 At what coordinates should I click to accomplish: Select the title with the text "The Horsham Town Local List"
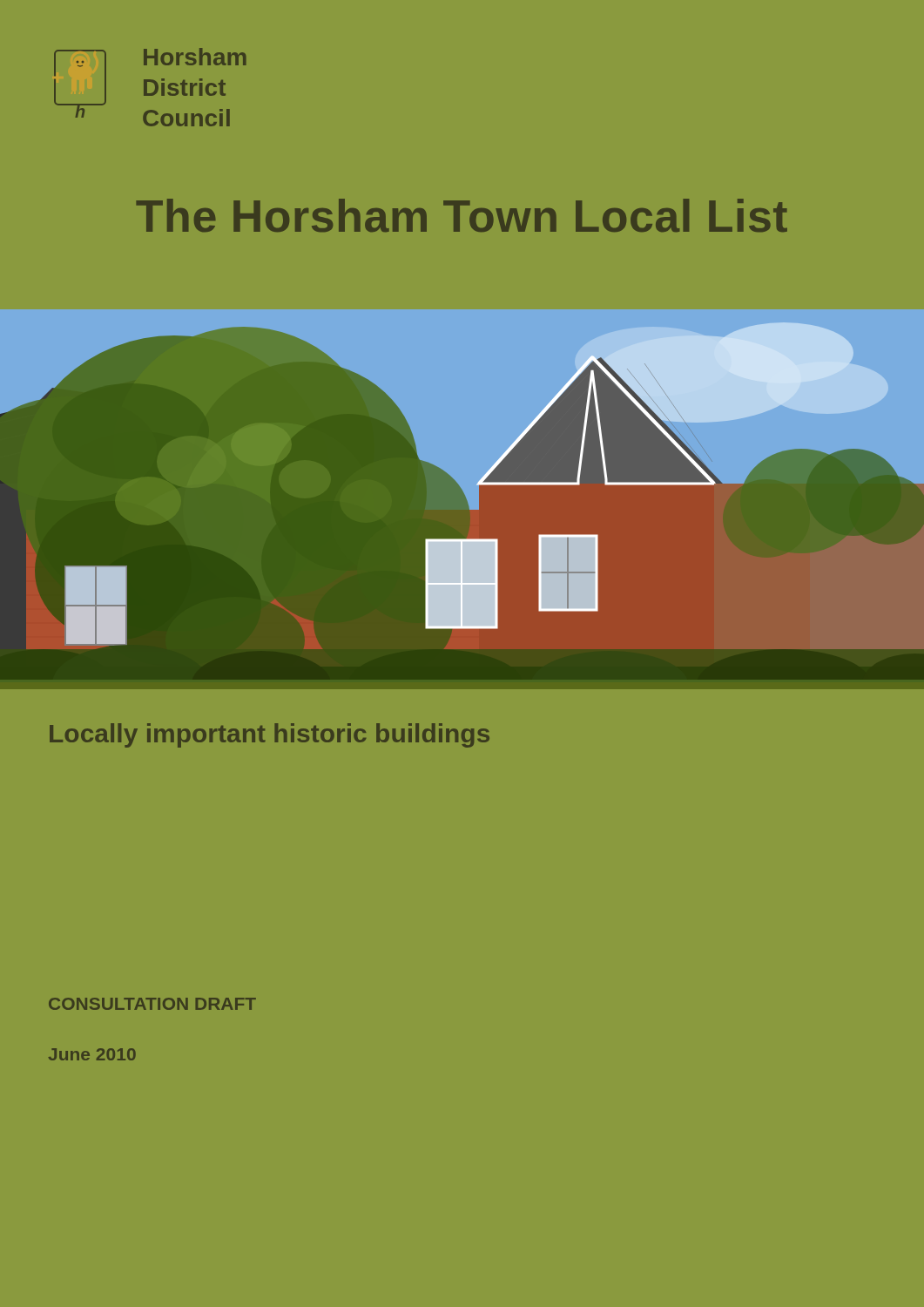[462, 216]
